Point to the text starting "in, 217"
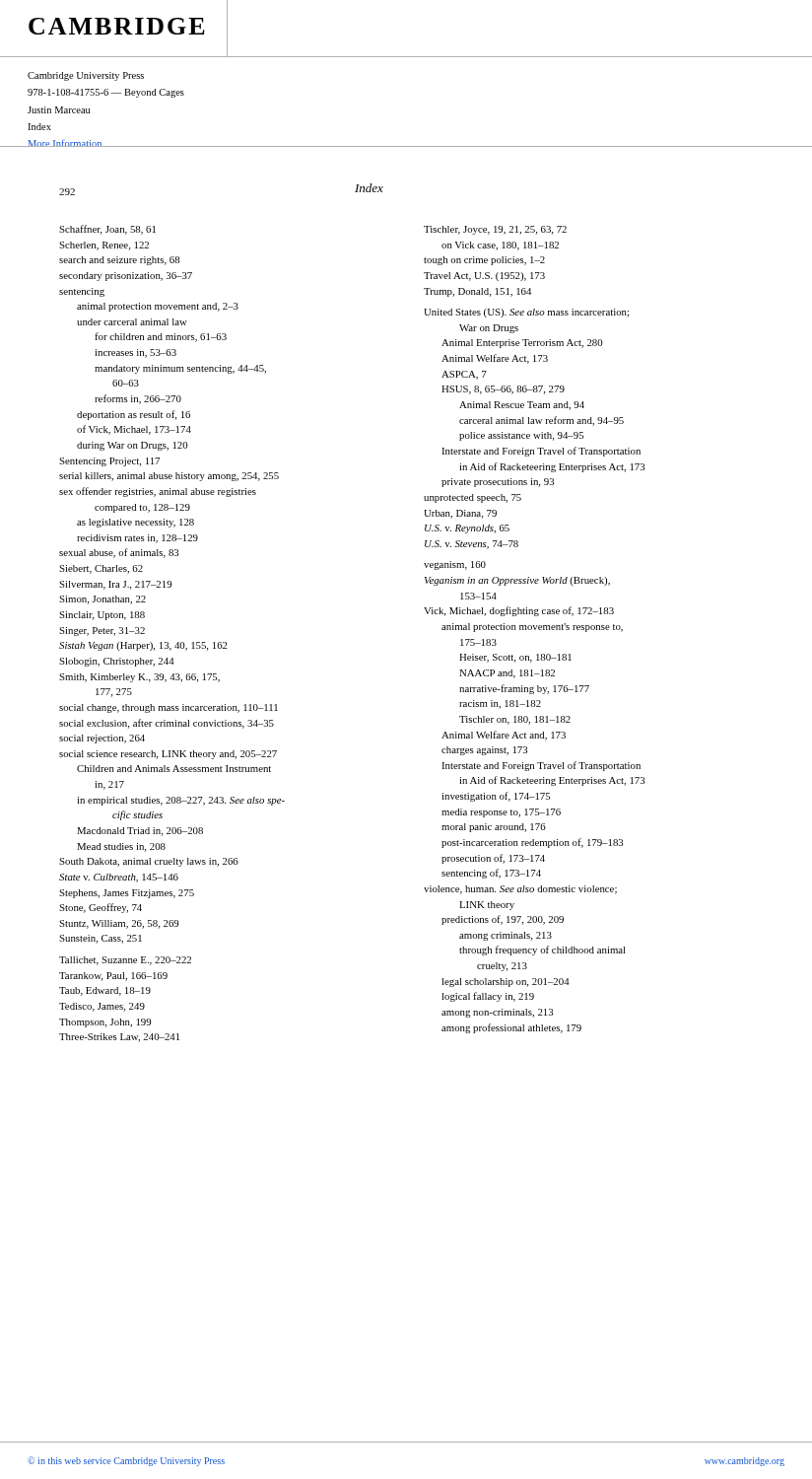Screen dimensions: 1479x812 click(x=109, y=784)
